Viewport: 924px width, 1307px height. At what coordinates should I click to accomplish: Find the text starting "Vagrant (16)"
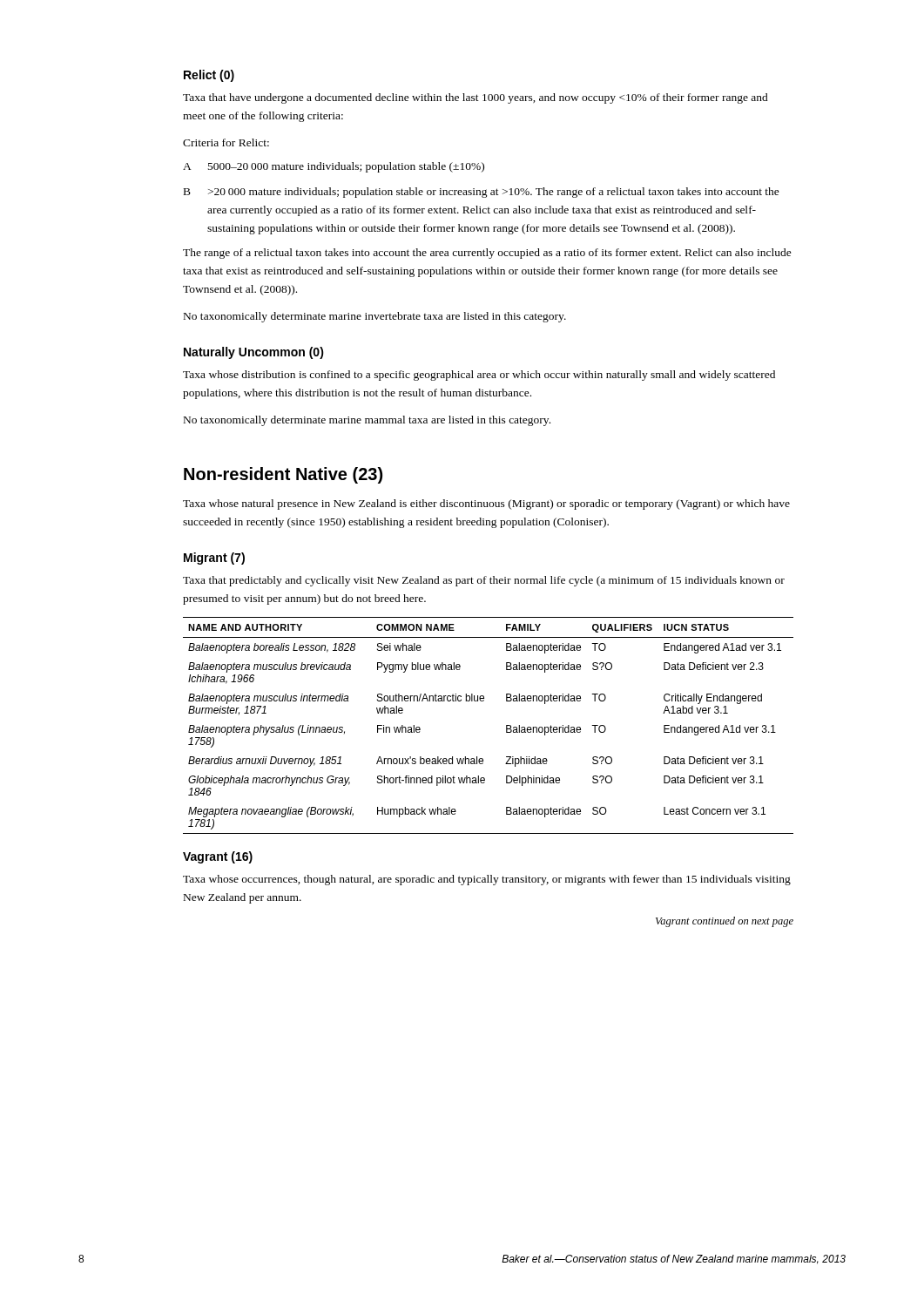click(218, 856)
